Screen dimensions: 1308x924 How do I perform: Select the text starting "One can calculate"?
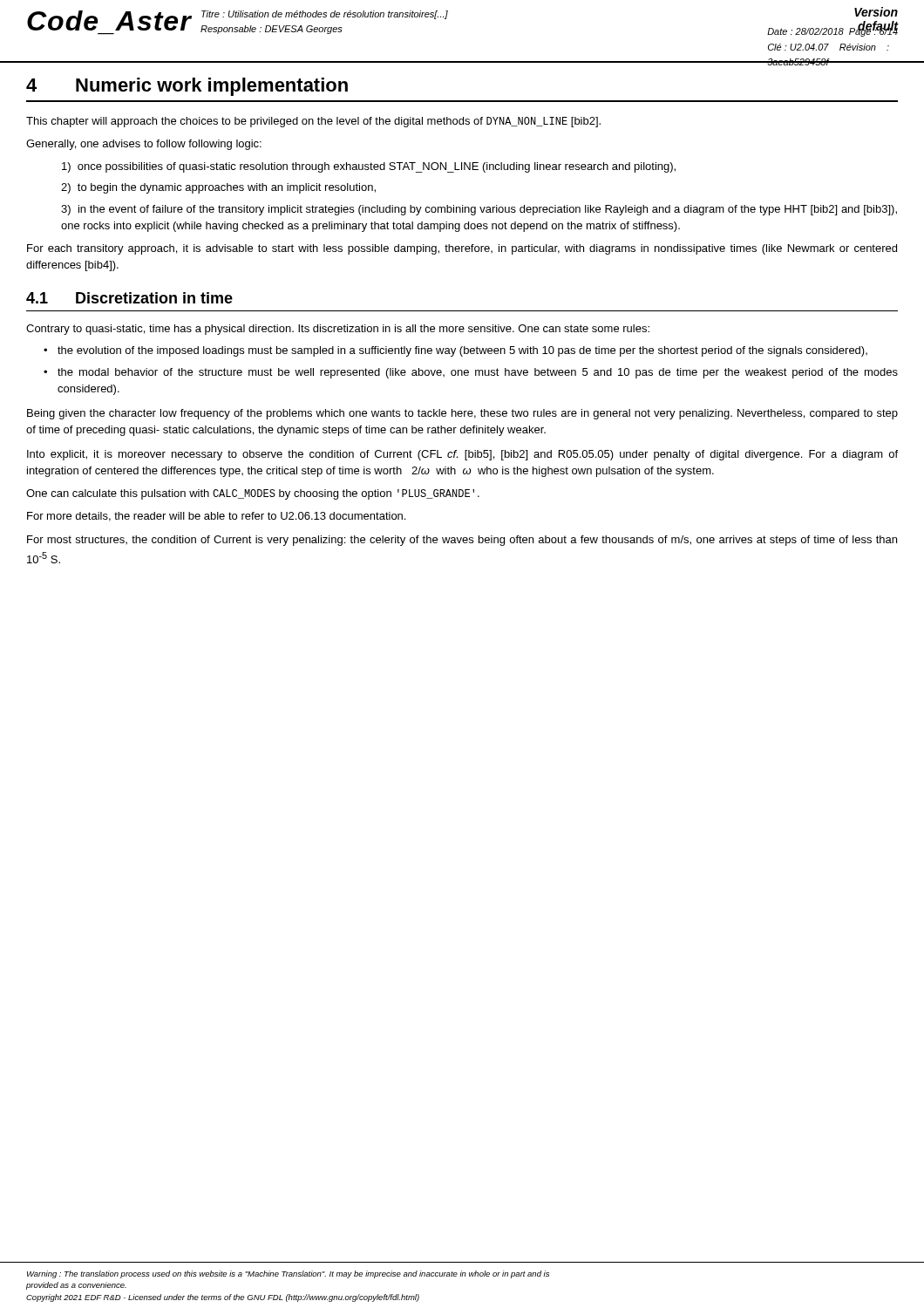coord(253,493)
